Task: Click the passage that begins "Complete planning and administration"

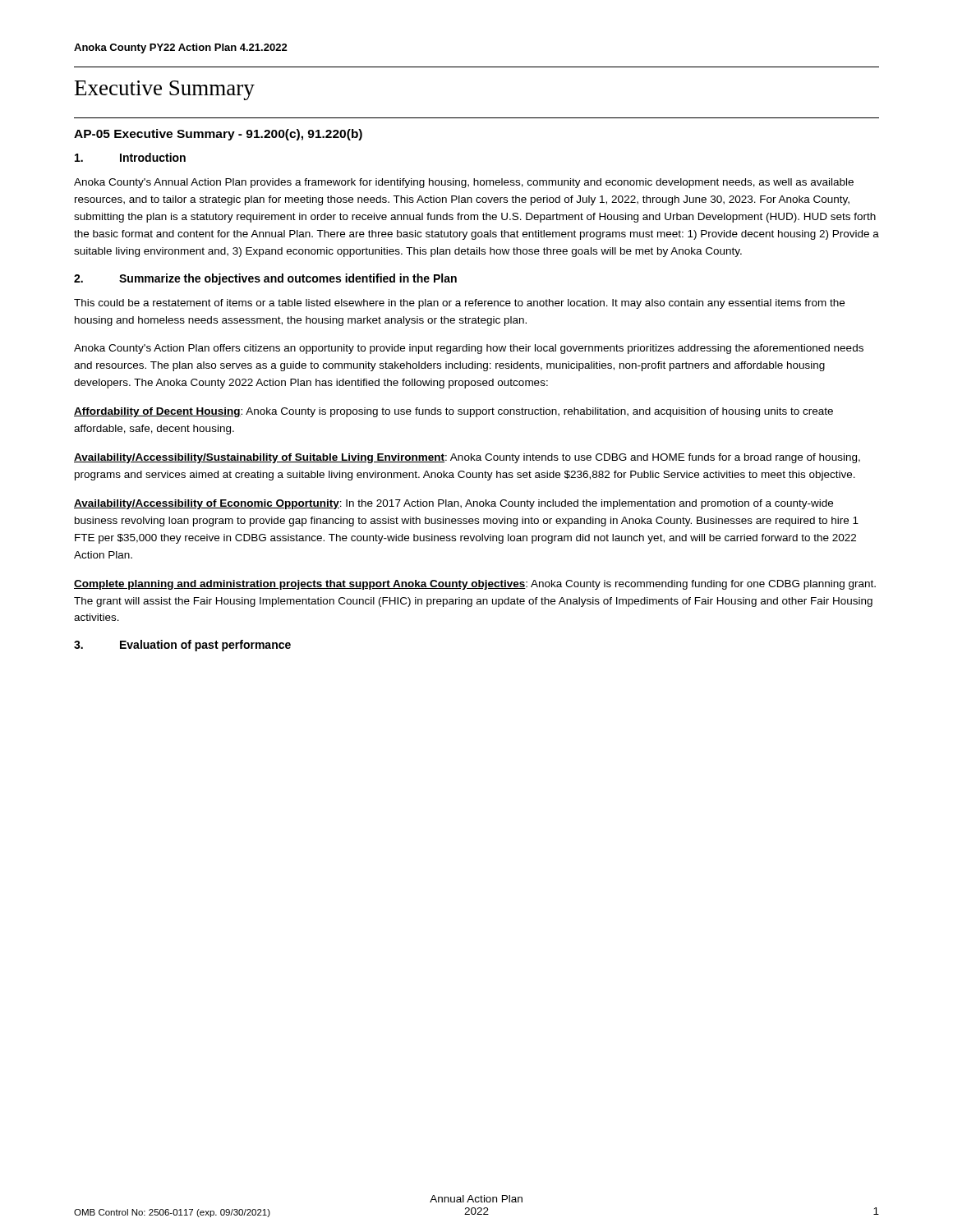Action: 475,600
